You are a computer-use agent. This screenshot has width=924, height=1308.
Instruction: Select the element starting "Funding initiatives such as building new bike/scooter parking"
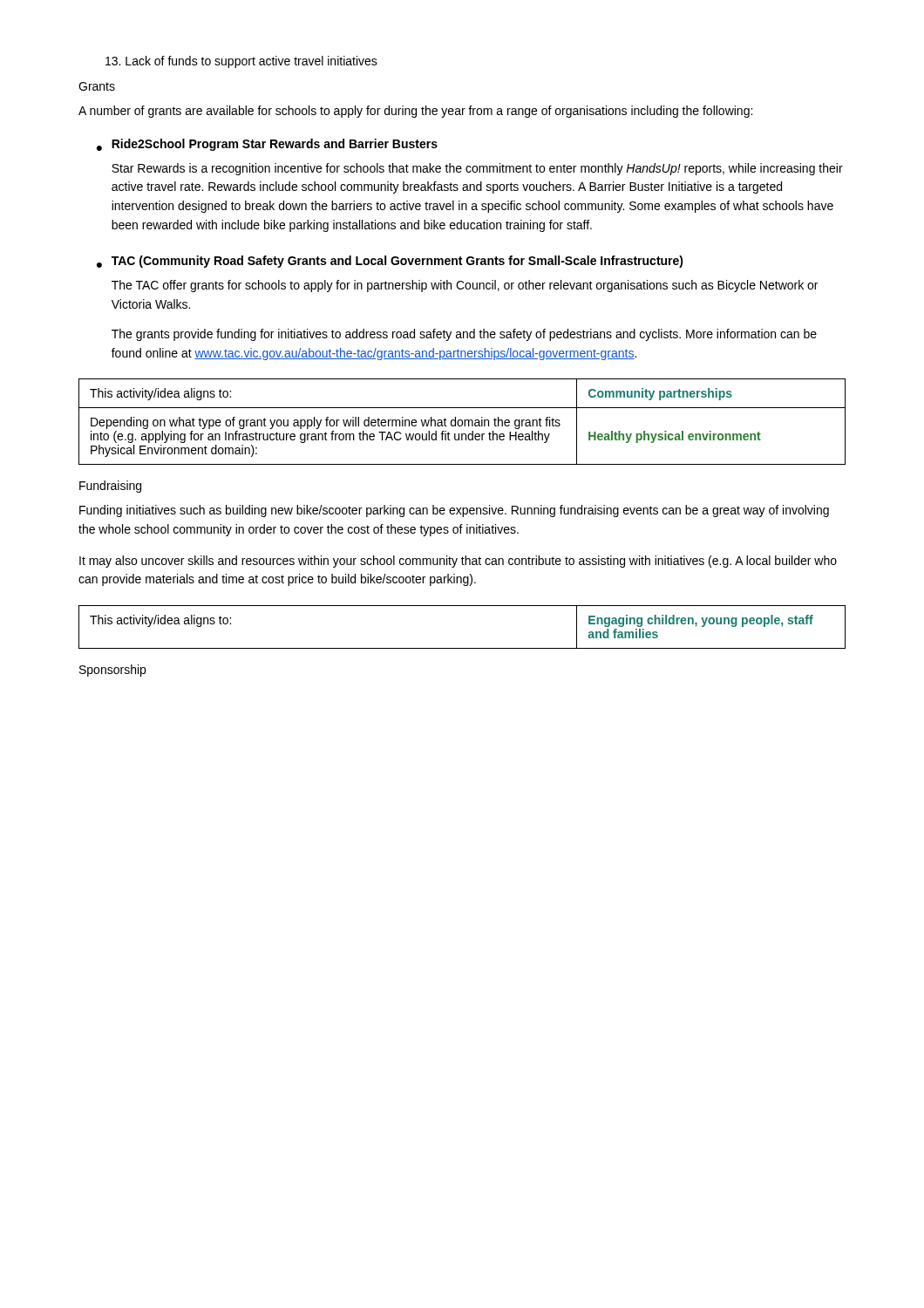point(454,520)
